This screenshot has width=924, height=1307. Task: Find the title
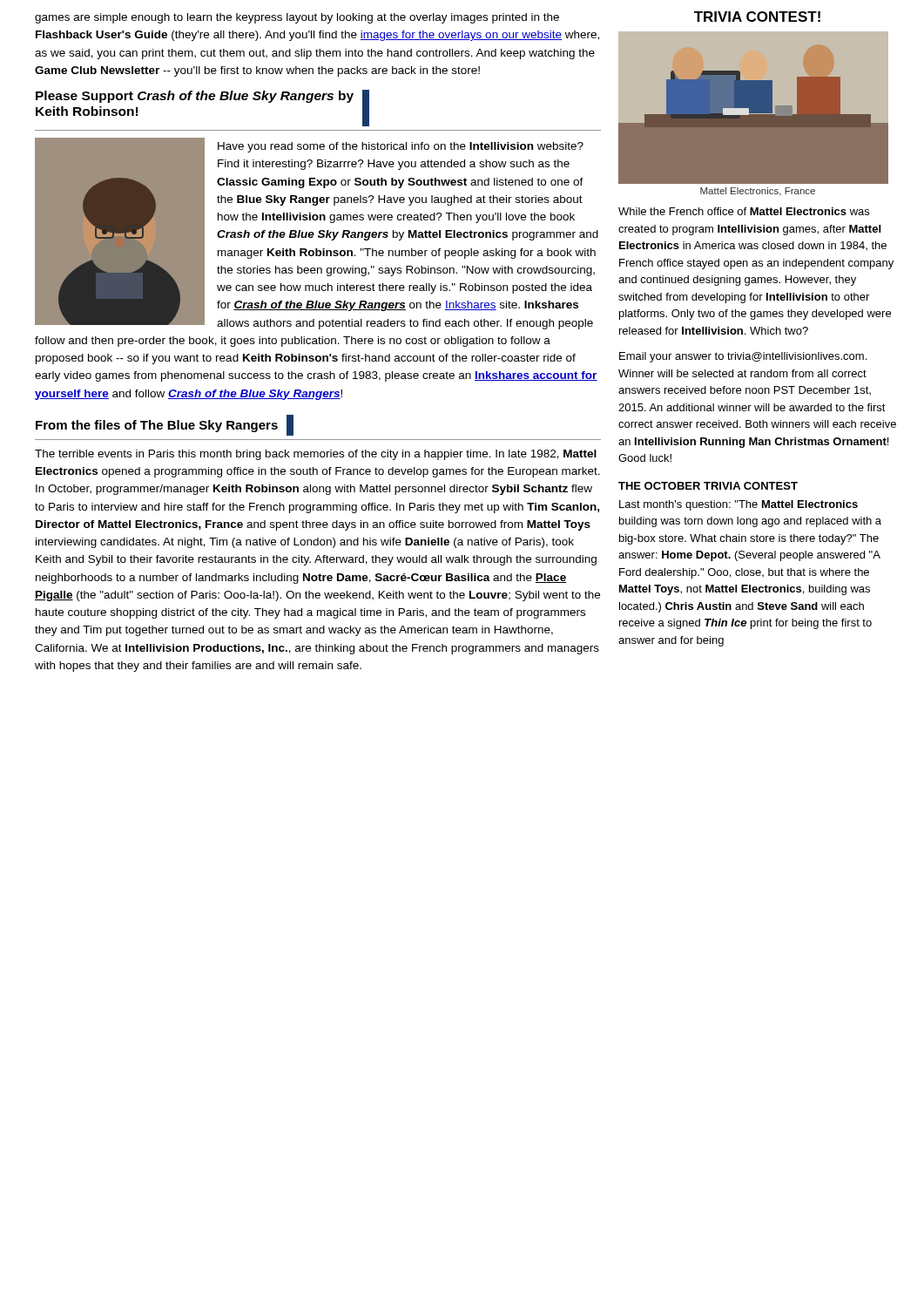coord(758,17)
